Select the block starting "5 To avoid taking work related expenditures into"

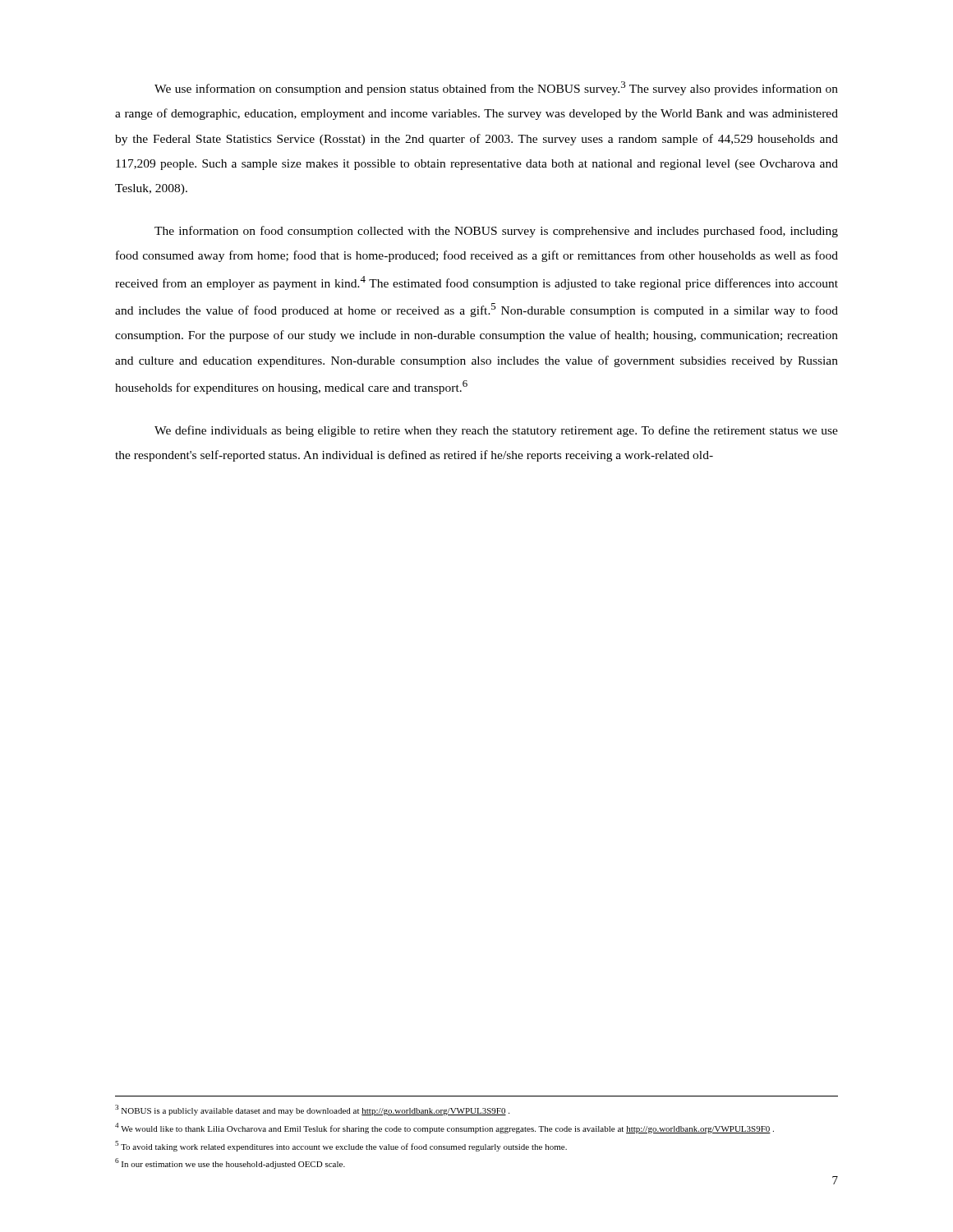(341, 1145)
